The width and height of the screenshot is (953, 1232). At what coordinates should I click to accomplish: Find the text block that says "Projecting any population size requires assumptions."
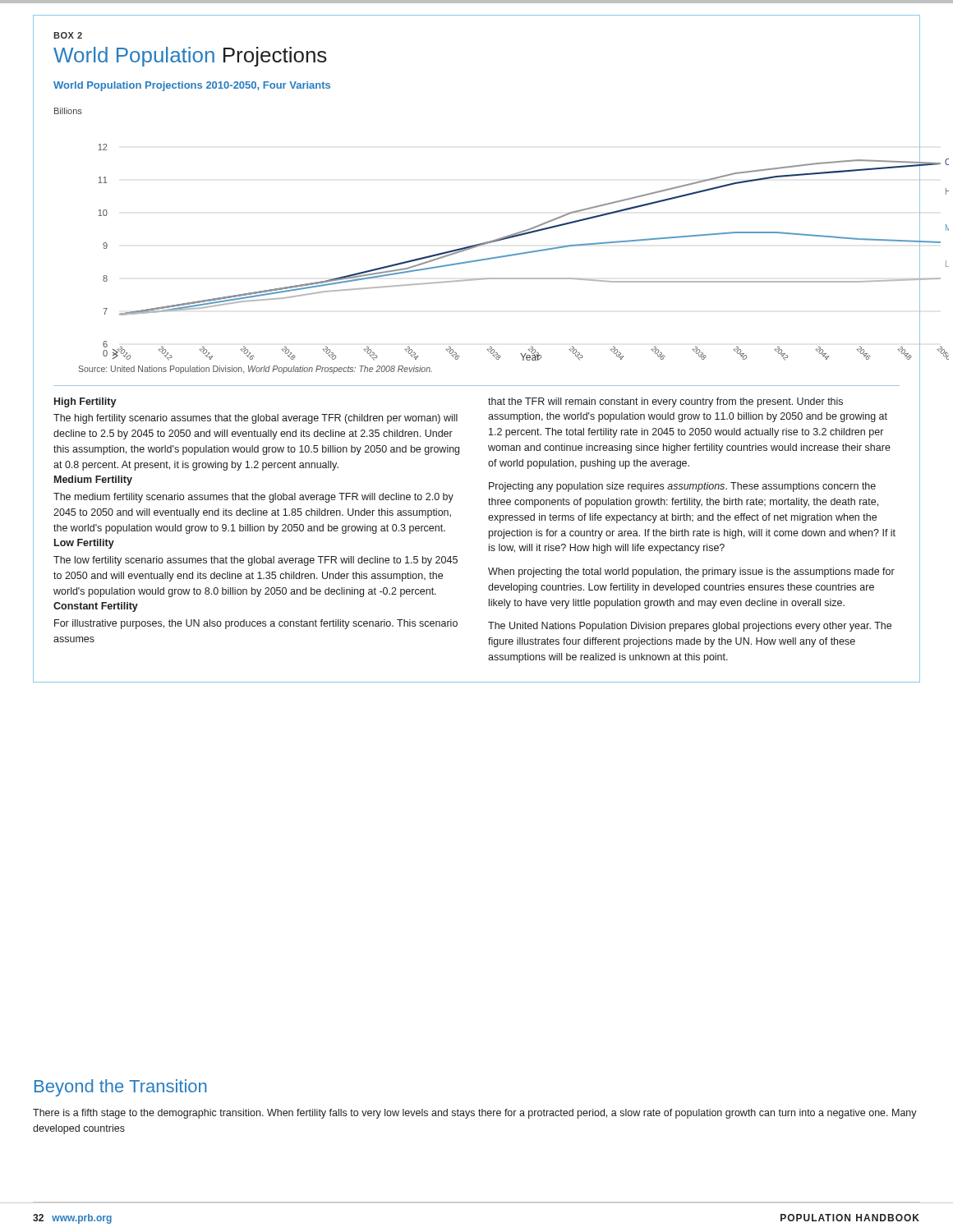tap(692, 517)
